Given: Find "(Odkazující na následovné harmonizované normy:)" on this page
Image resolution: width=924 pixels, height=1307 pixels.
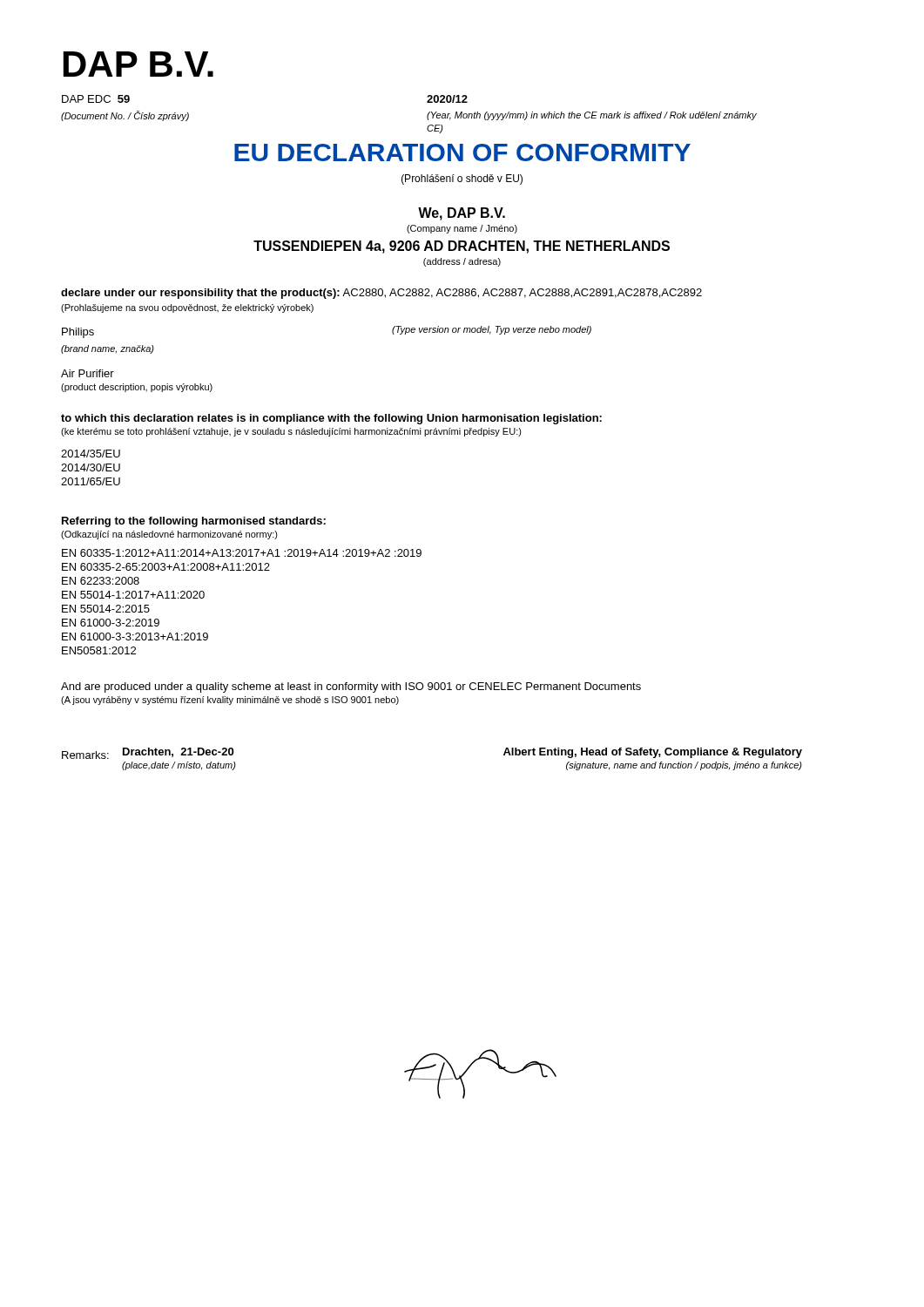Looking at the screenshot, I should [x=169, y=534].
